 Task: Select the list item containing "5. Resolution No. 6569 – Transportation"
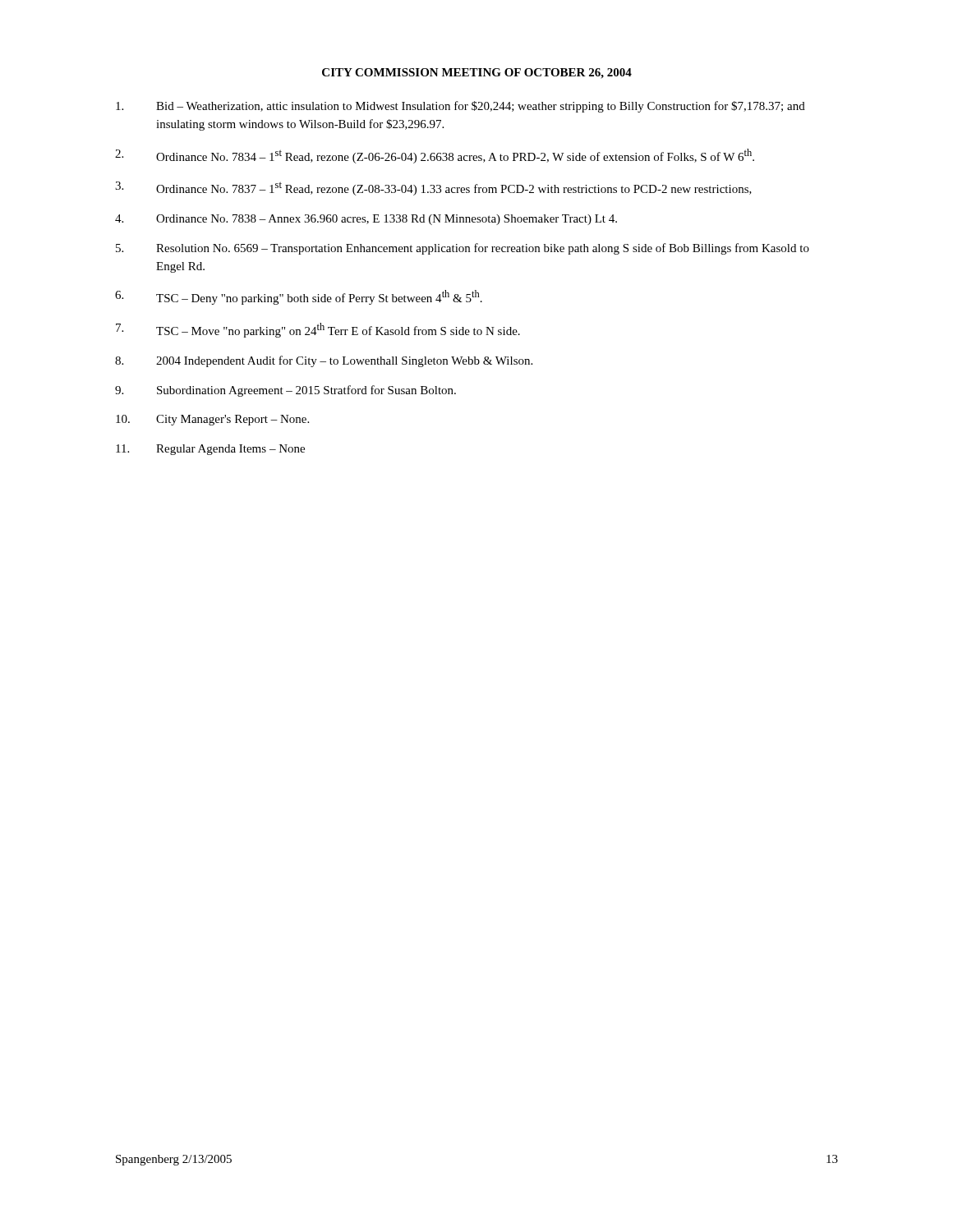476,257
